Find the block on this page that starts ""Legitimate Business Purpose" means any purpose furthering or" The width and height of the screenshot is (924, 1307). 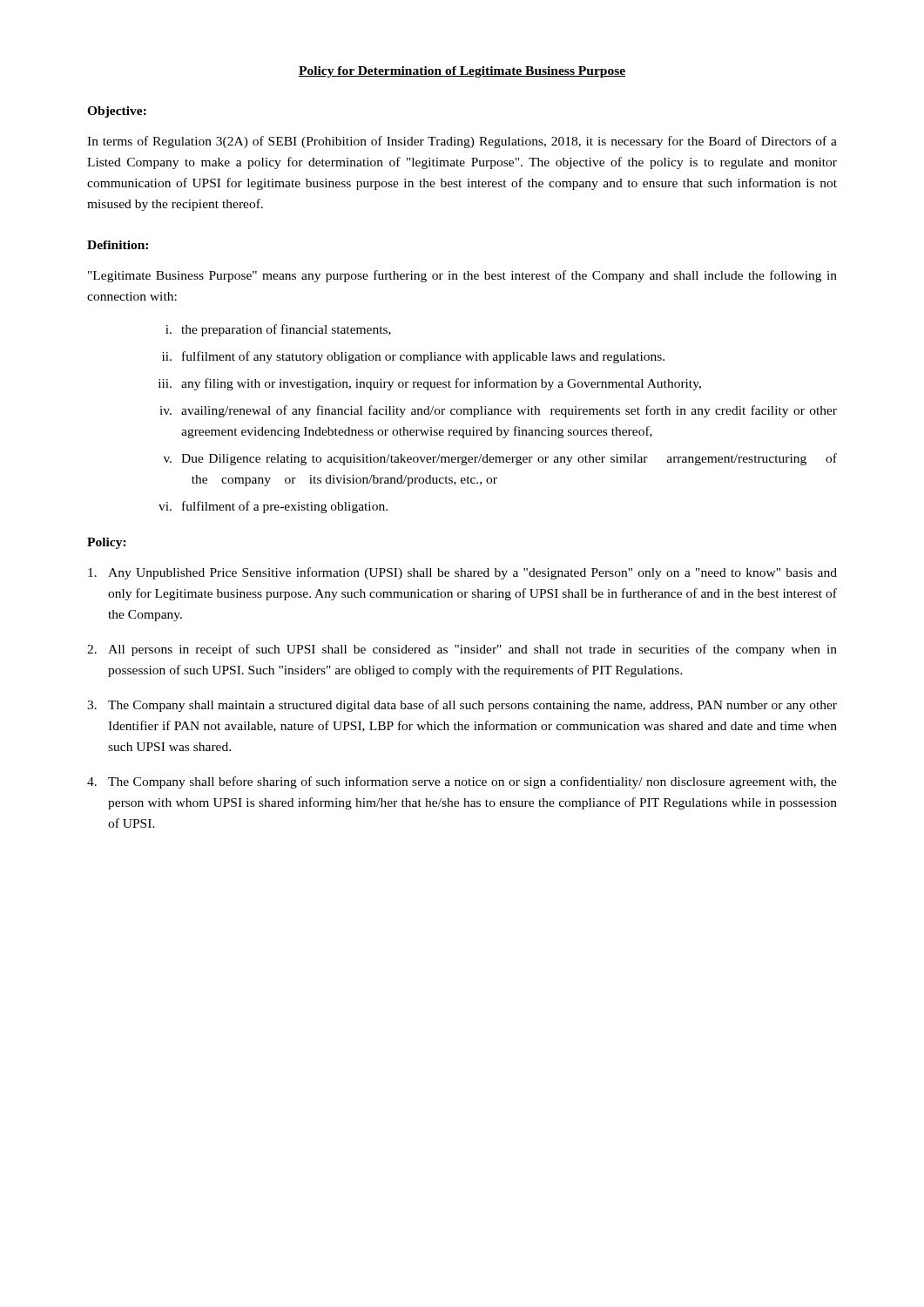pos(462,285)
